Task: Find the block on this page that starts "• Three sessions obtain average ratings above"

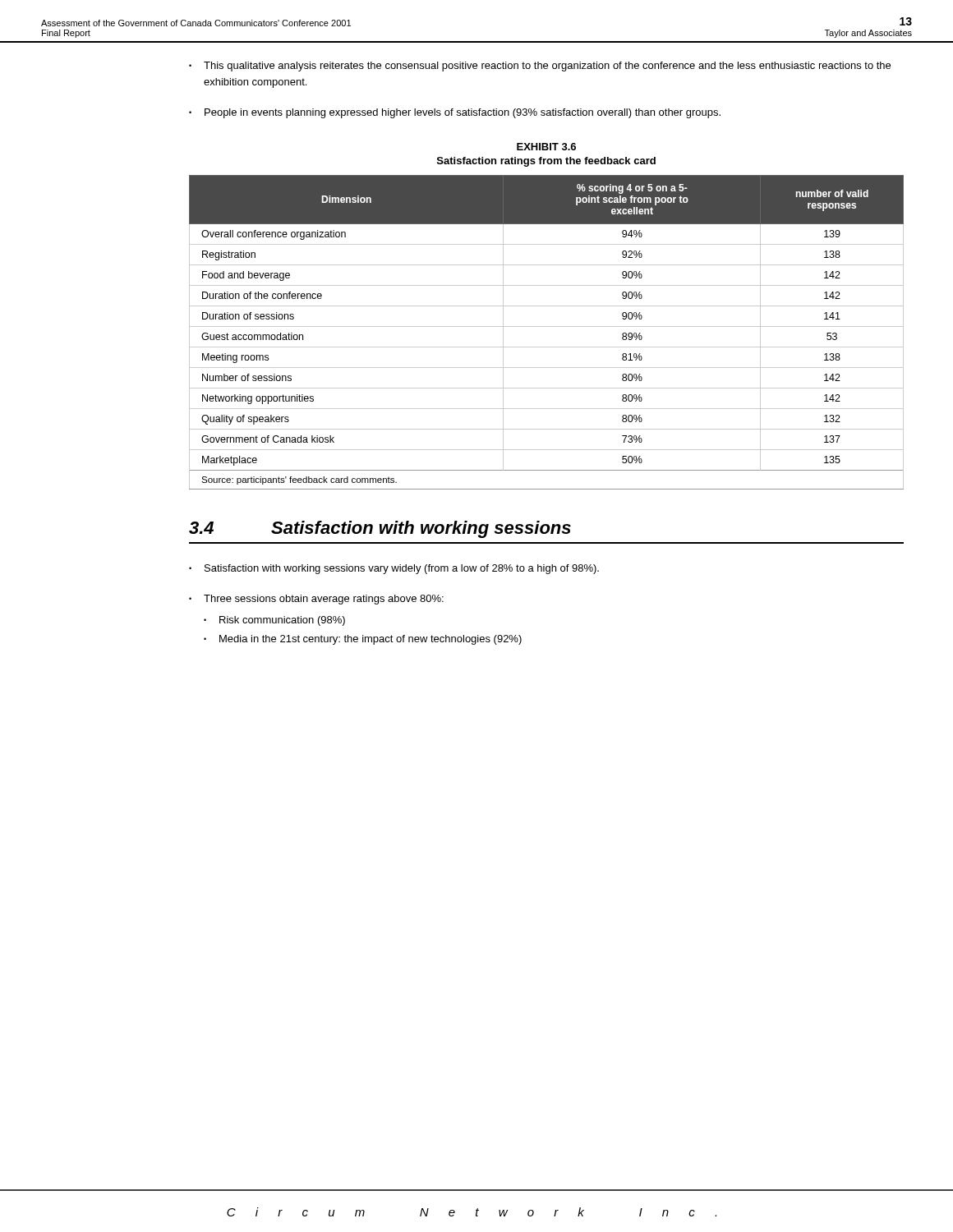Action: click(355, 619)
